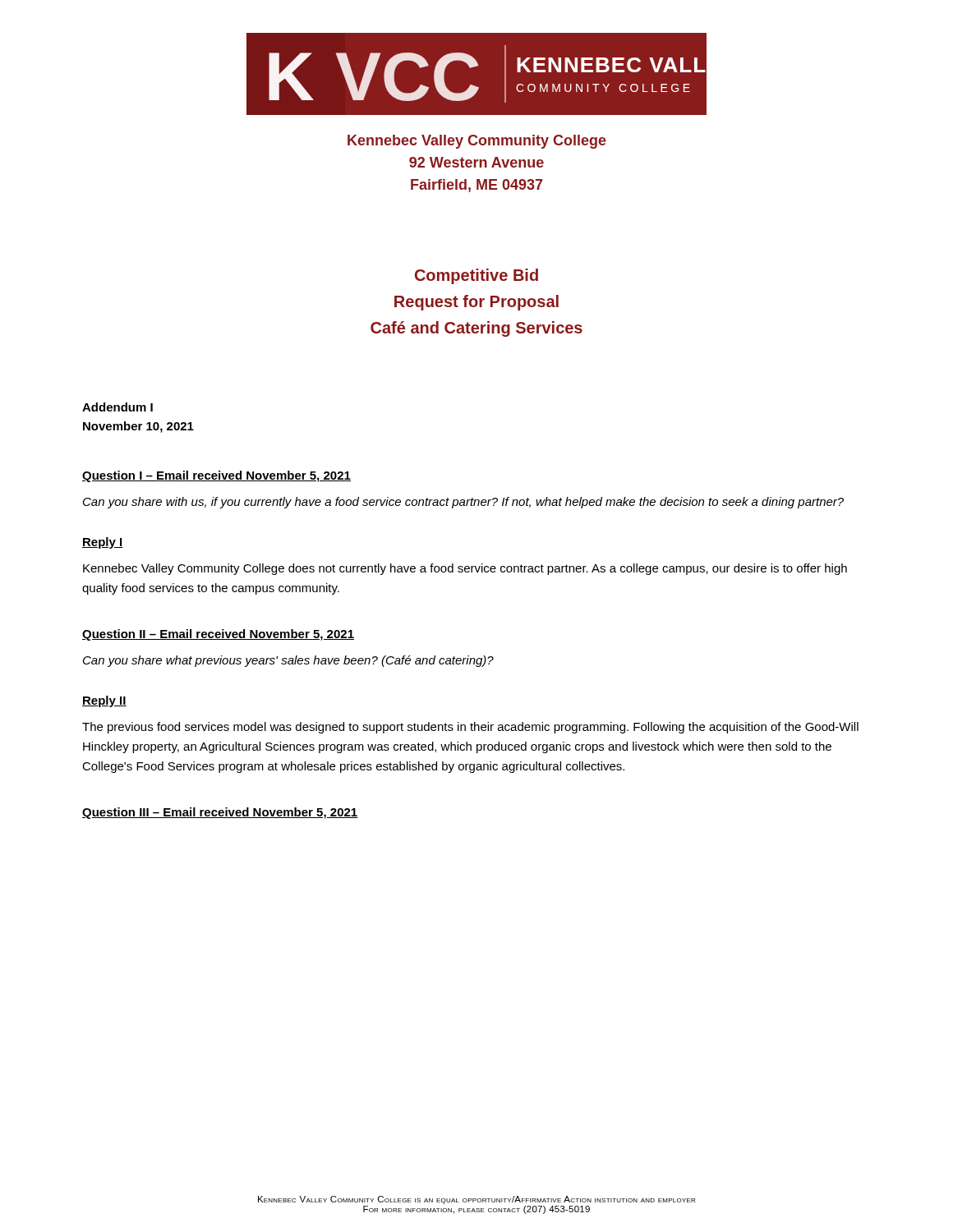Image resolution: width=953 pixels, height=1232 pixels.
Task: Where is the passage that starts "Kennebec Valley Community College does"?
Action: point(465,578)
